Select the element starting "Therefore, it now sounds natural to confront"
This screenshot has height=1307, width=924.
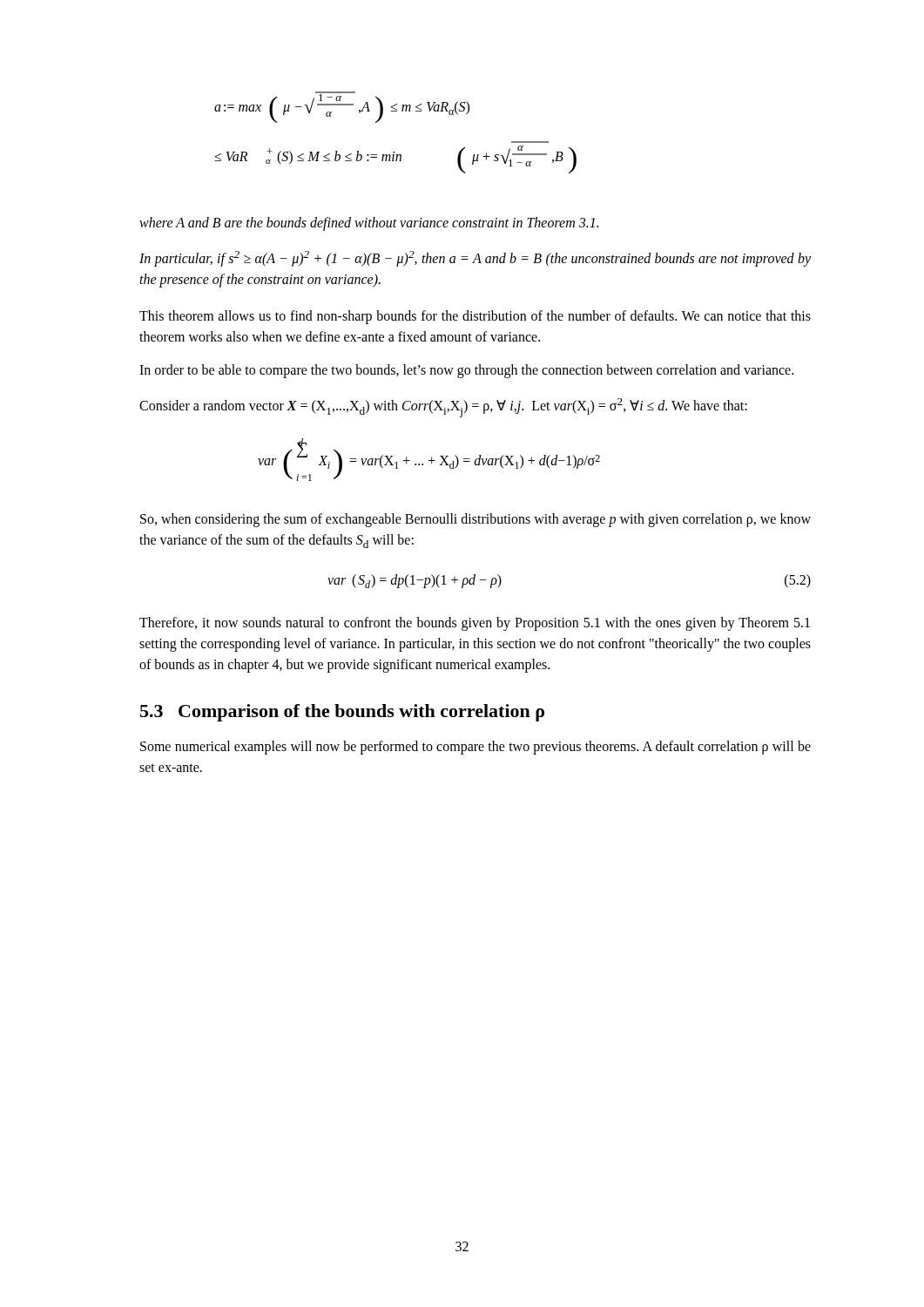(475, 644)
